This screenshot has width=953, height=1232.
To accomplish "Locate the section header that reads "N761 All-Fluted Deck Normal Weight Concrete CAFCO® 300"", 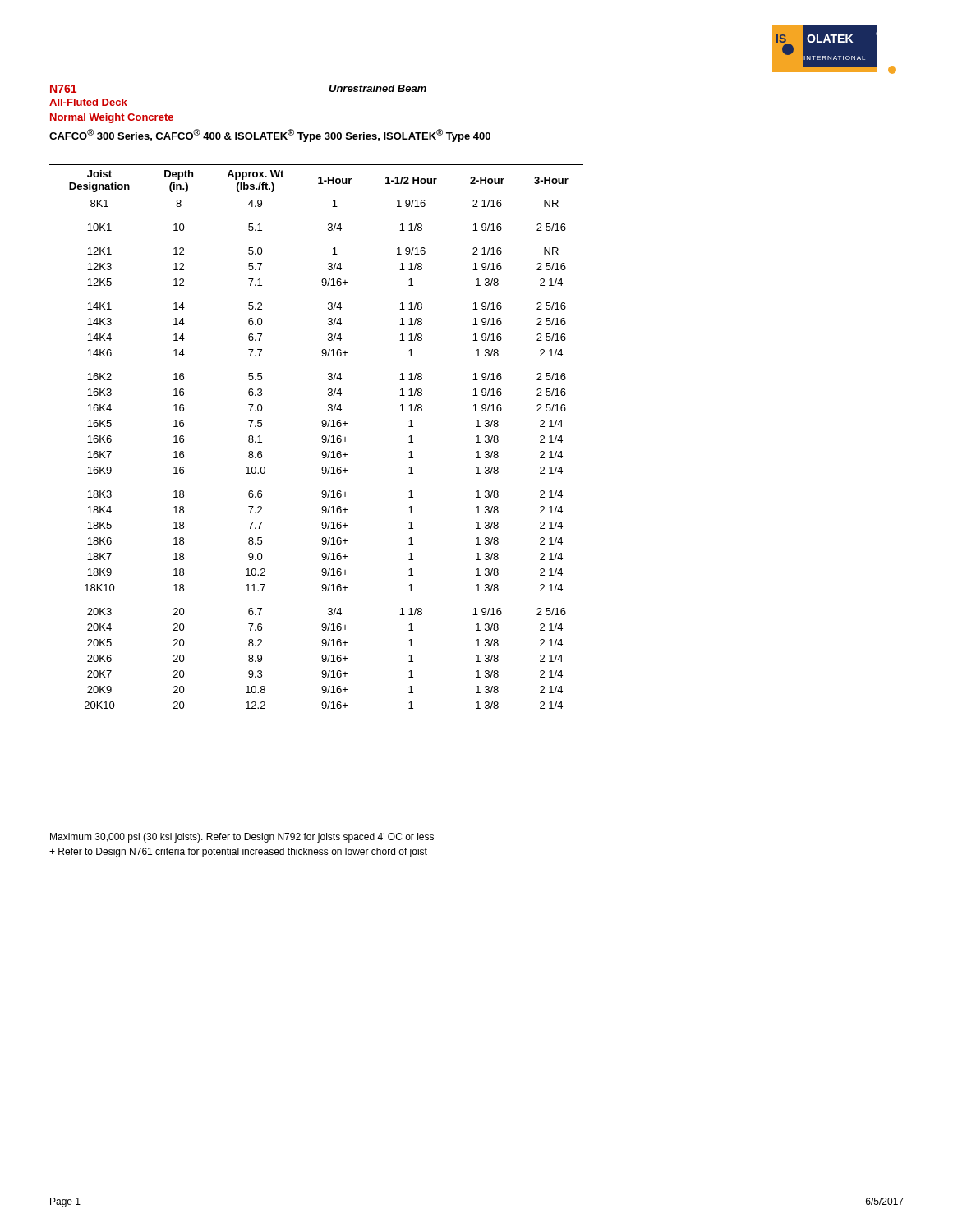I will pyautogui.click(x=60, y=88).
